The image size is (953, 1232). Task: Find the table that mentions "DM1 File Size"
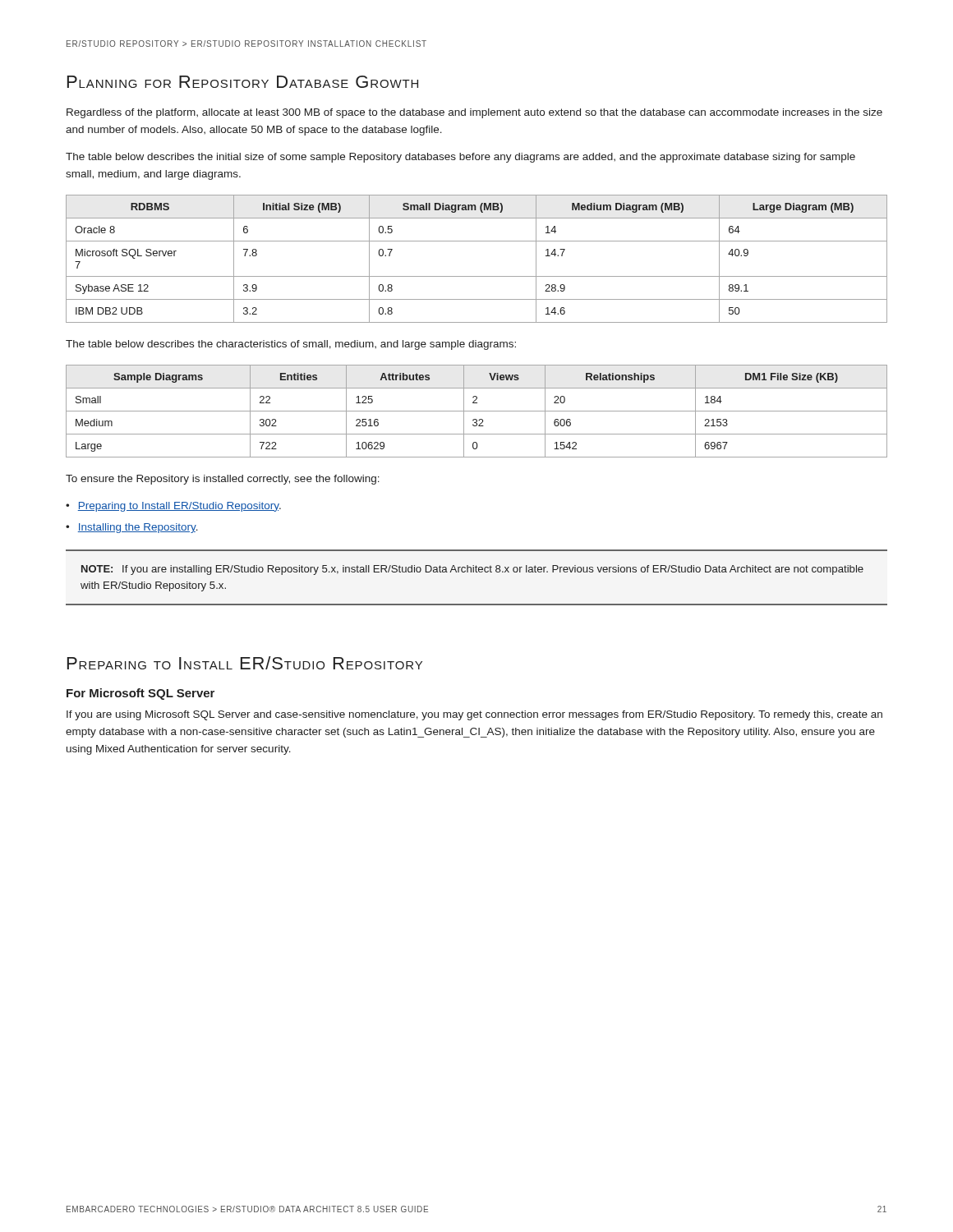coord(476,411)
